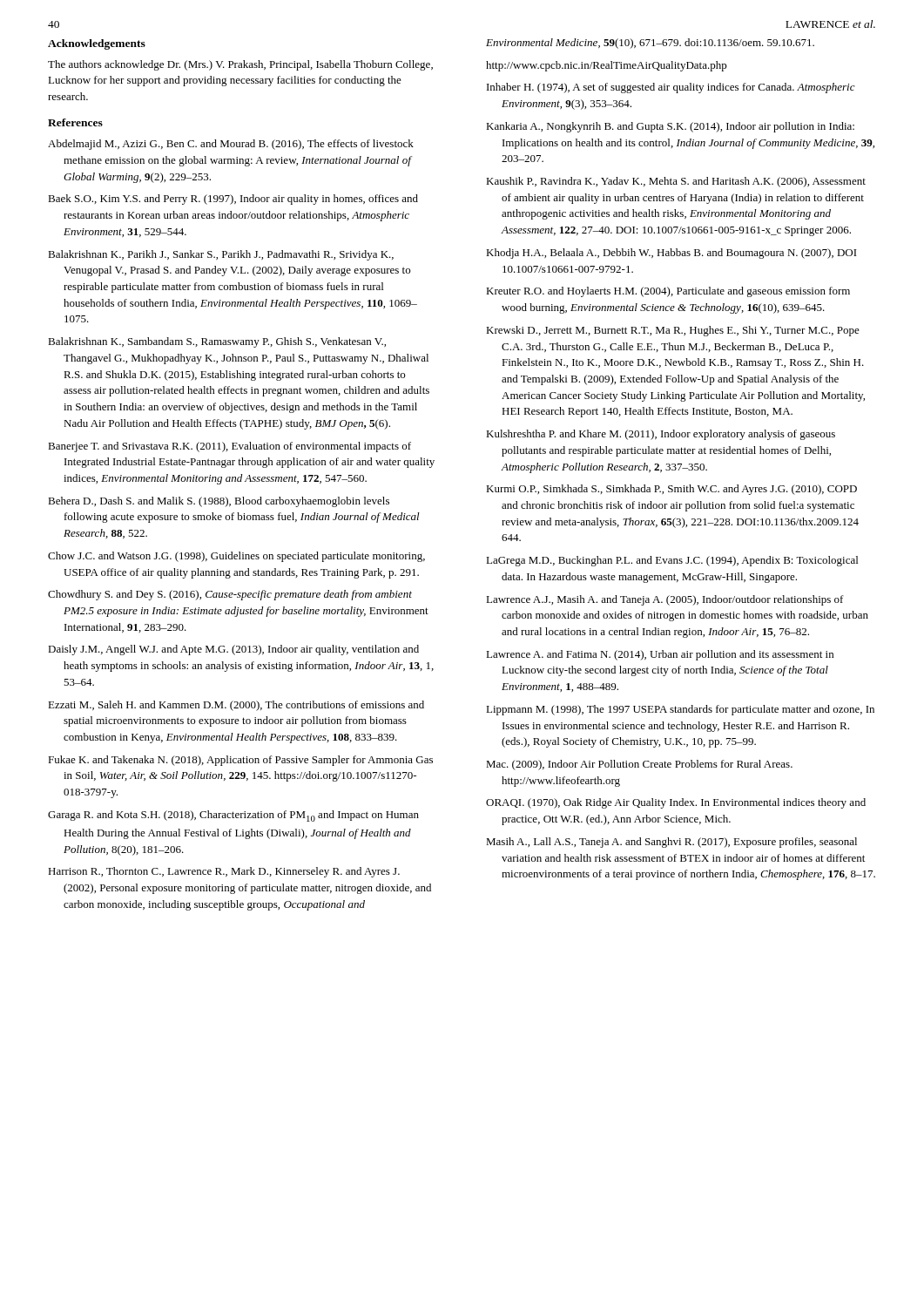Find the text block starting "Banerjee T. and"
The height and width of the screenshot is (1307, 924).
point(241,462)
